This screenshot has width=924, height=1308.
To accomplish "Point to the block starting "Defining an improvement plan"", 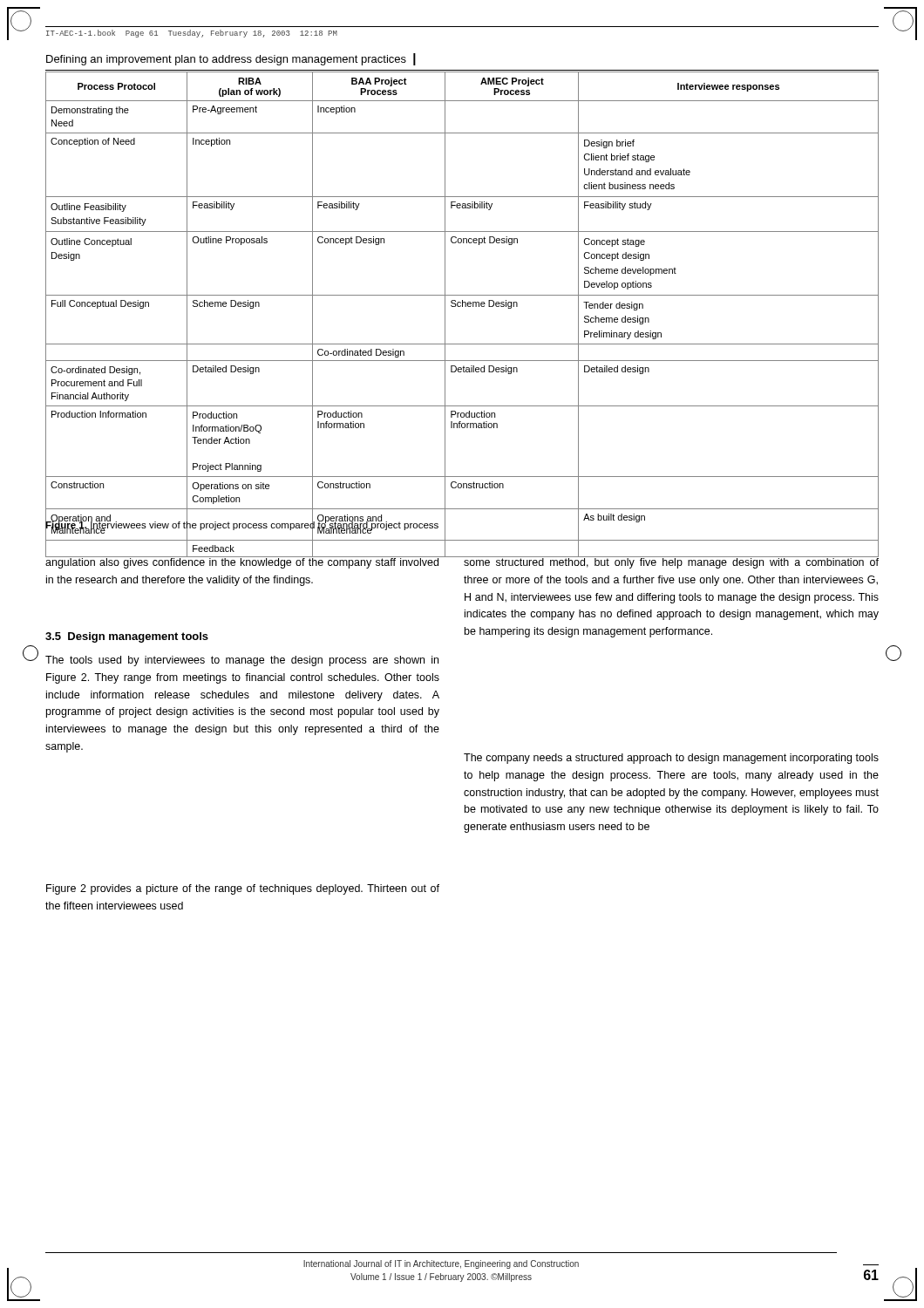I will click(x=231, y=58).
